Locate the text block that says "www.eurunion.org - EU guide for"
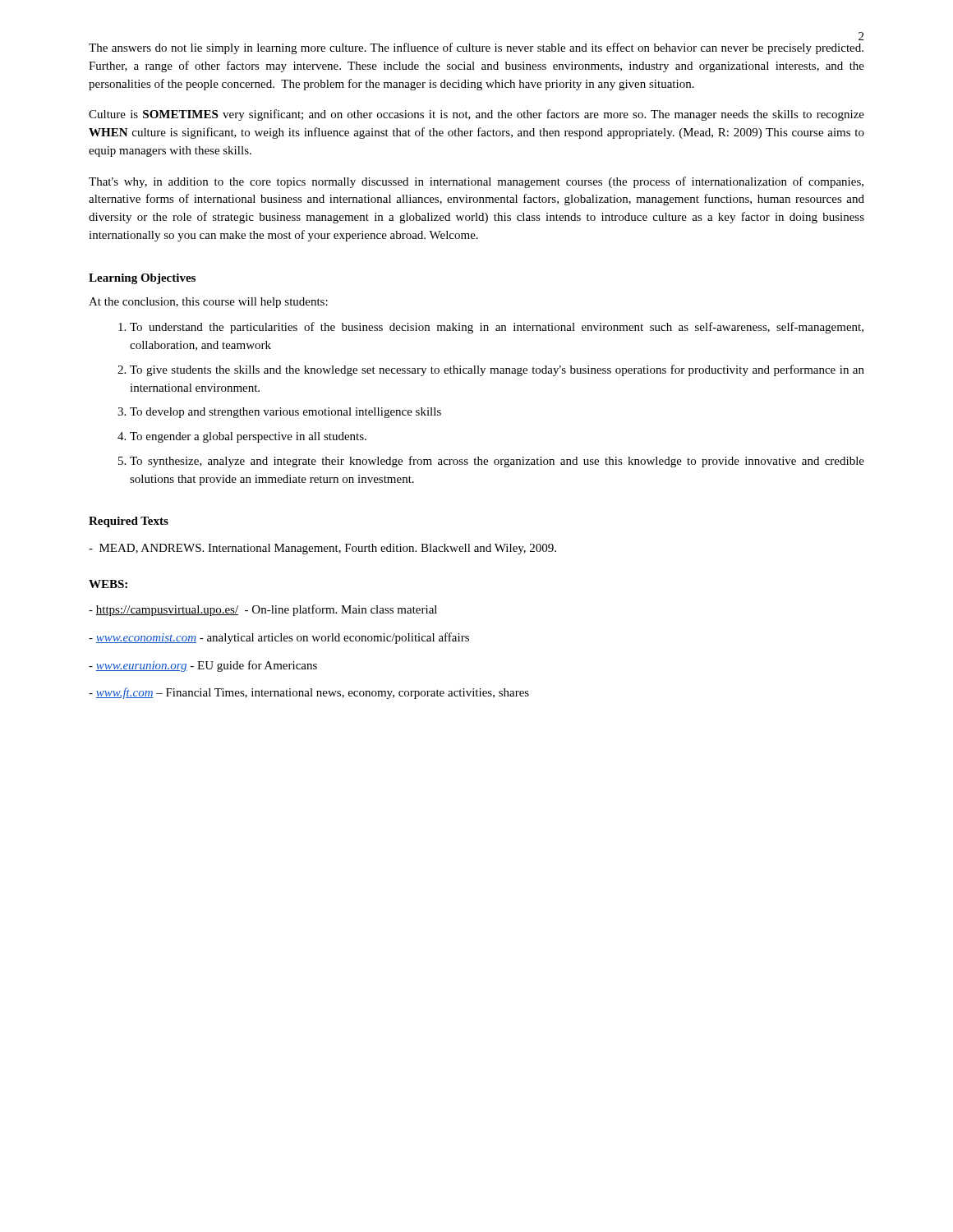Image resolution: width=953 pixels, height=1232 pixels. point(203,665)
